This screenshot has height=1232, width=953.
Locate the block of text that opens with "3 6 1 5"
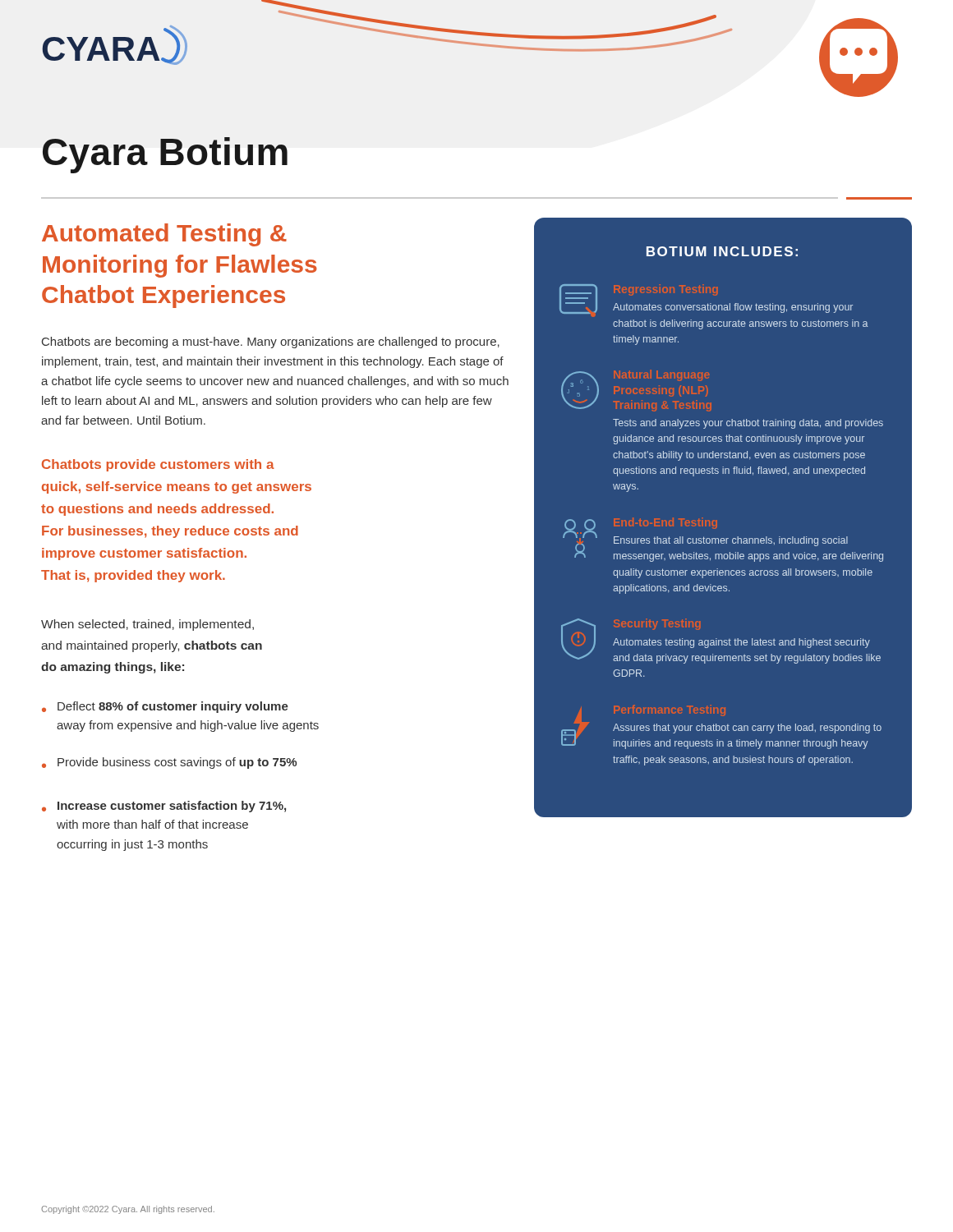tap(723, 431)
